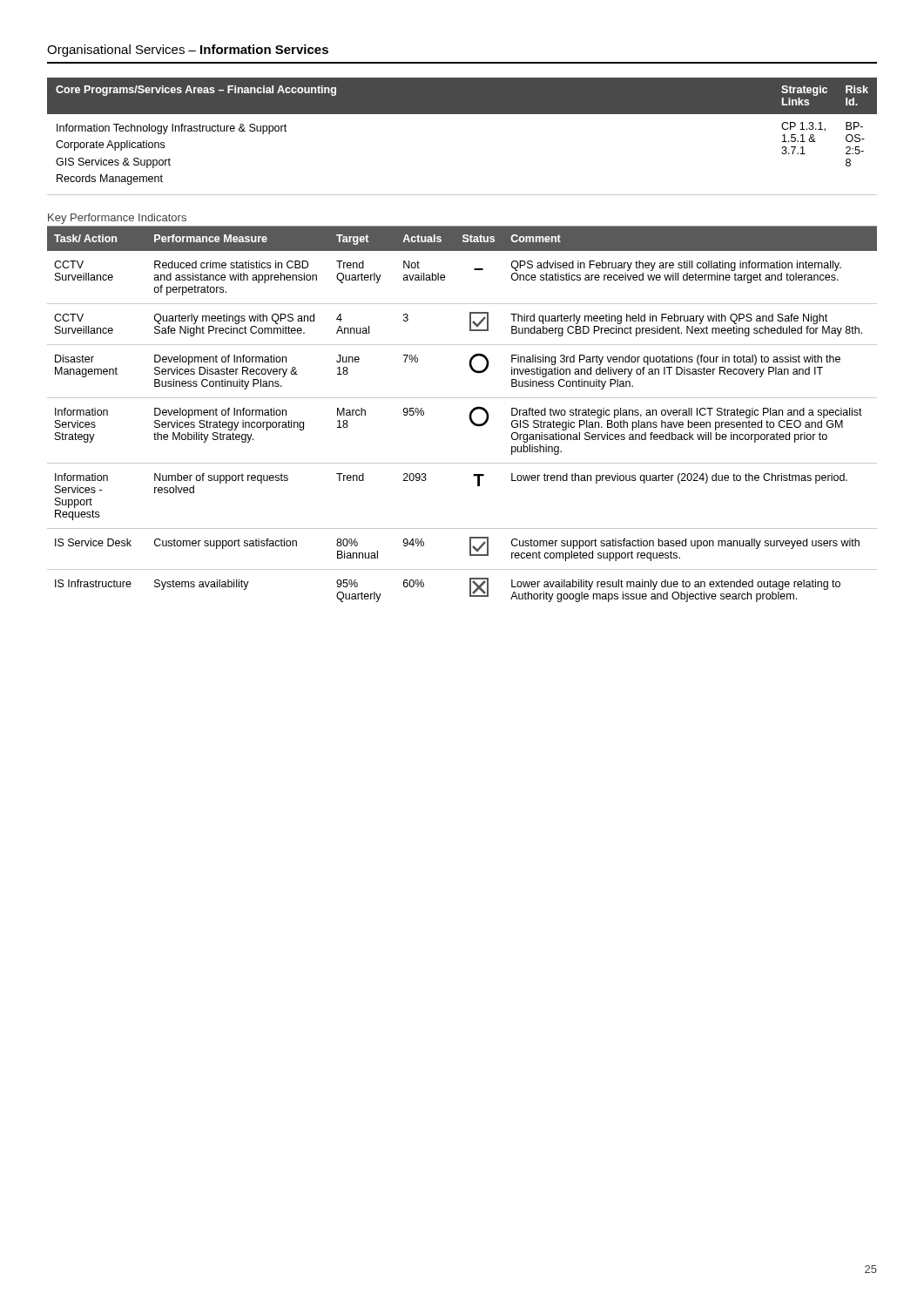Click on the text block starting "Key Performance Indicators"
Viewport: 924px width, 1307px height.
(117, 217)
